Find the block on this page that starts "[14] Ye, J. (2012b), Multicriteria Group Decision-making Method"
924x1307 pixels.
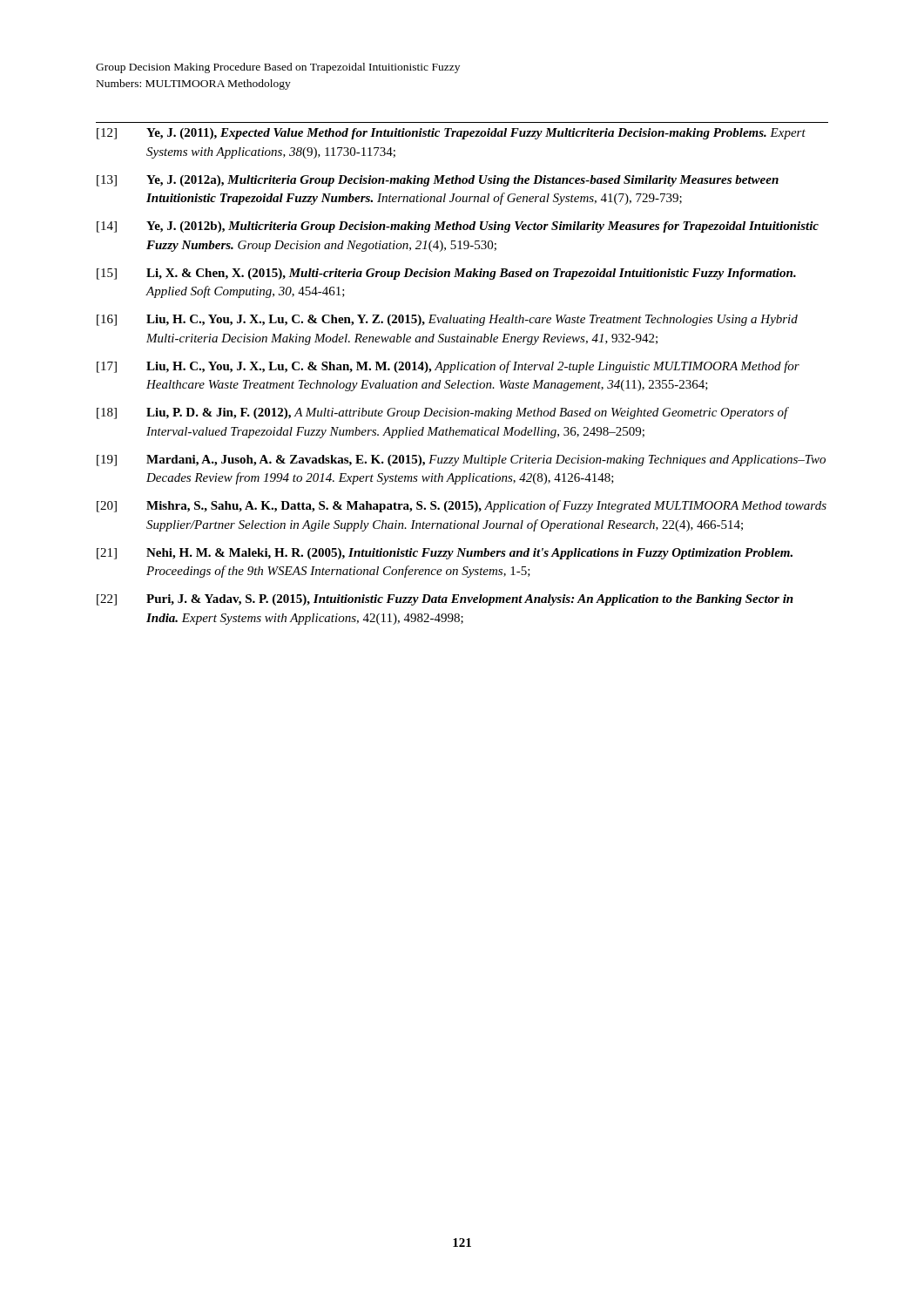point(462,236)
